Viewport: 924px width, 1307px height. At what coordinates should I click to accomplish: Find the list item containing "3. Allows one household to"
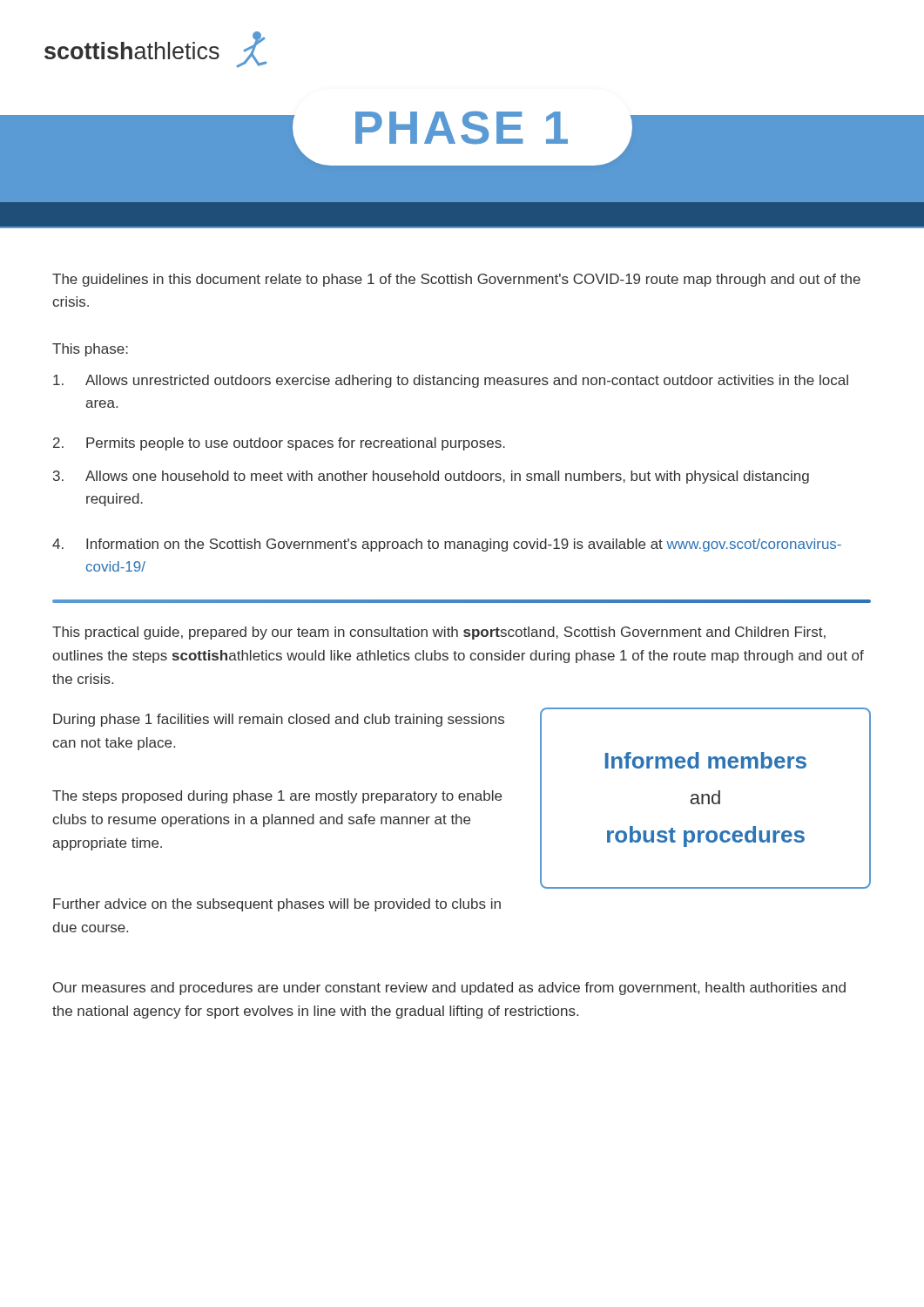(x=453, y=488)
